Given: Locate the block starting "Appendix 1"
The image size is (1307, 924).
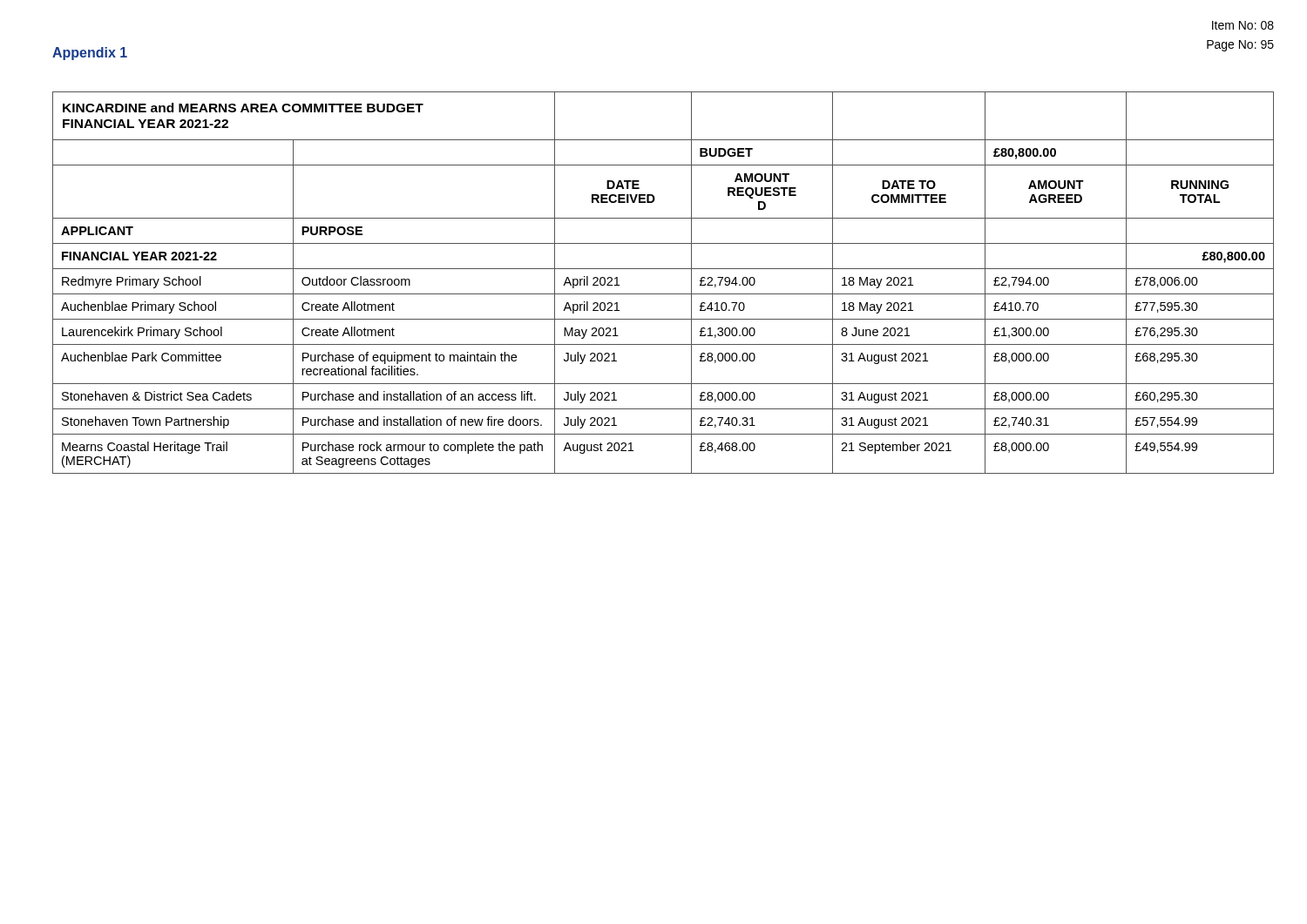Looking at the screenshot, I should click(x=90, y=53).
